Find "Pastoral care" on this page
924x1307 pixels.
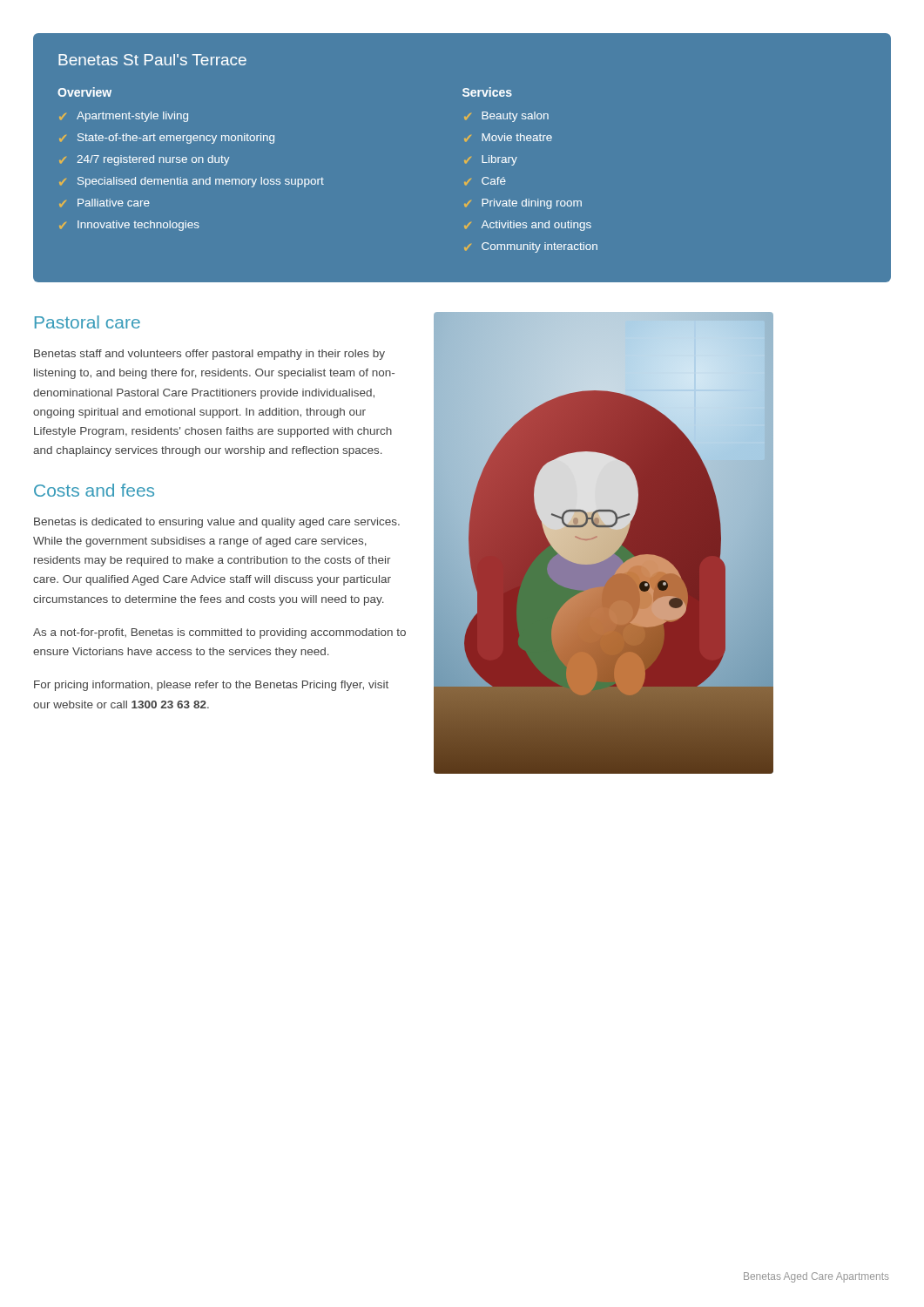(x=87, y=322)
